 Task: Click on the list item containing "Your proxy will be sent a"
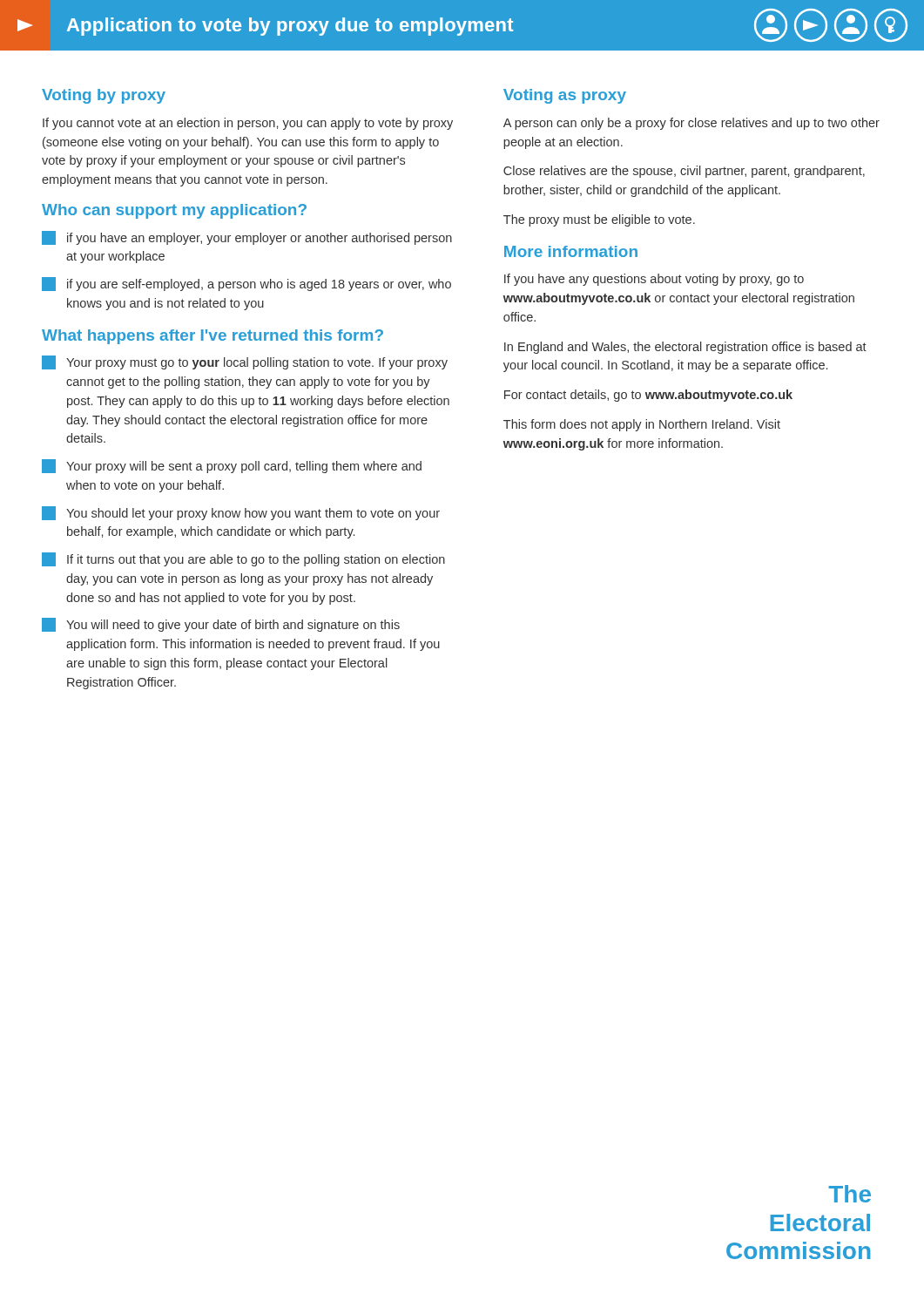click(248, 477)
